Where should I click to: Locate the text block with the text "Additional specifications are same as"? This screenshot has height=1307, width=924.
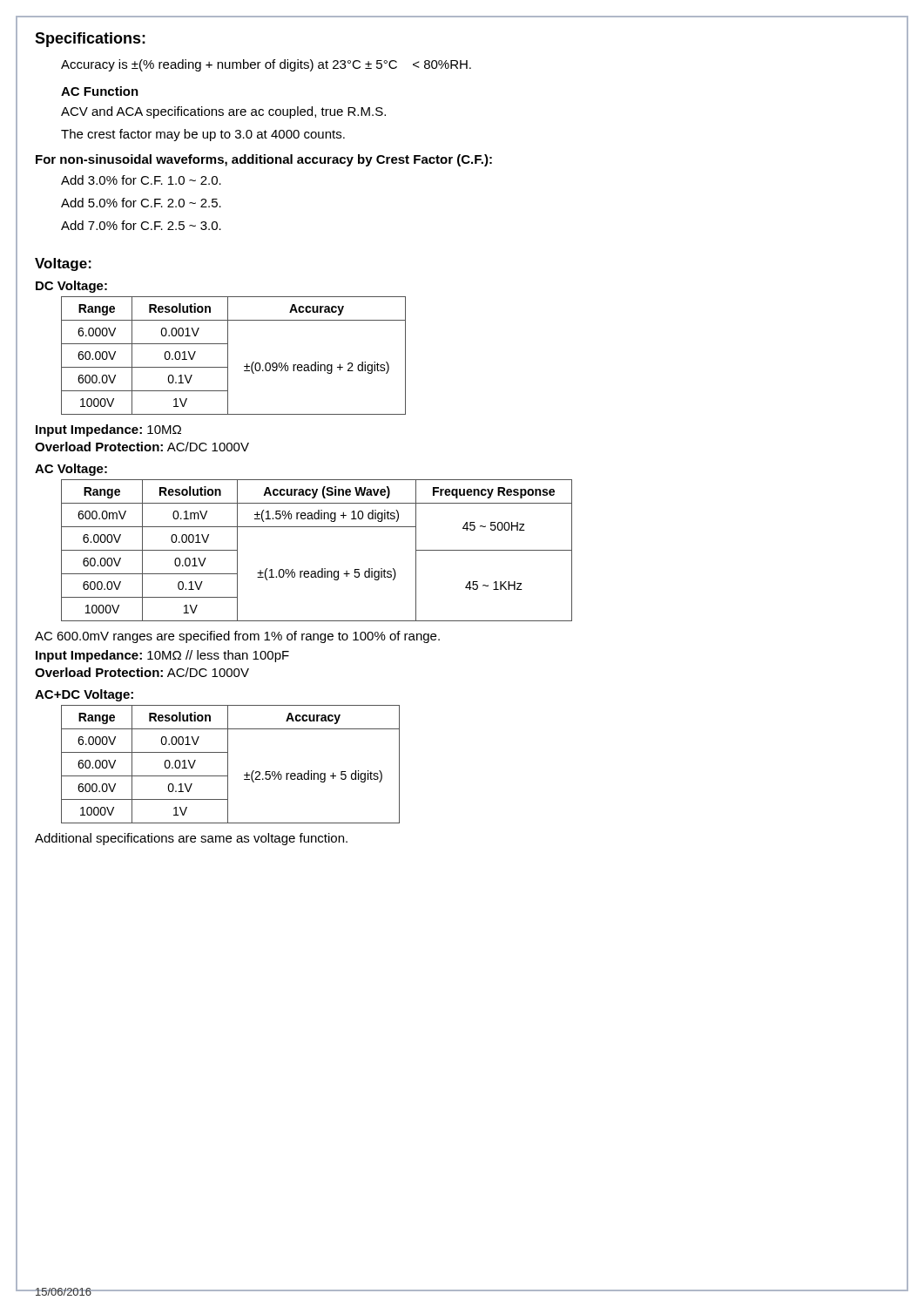click(x=192, y=837)
